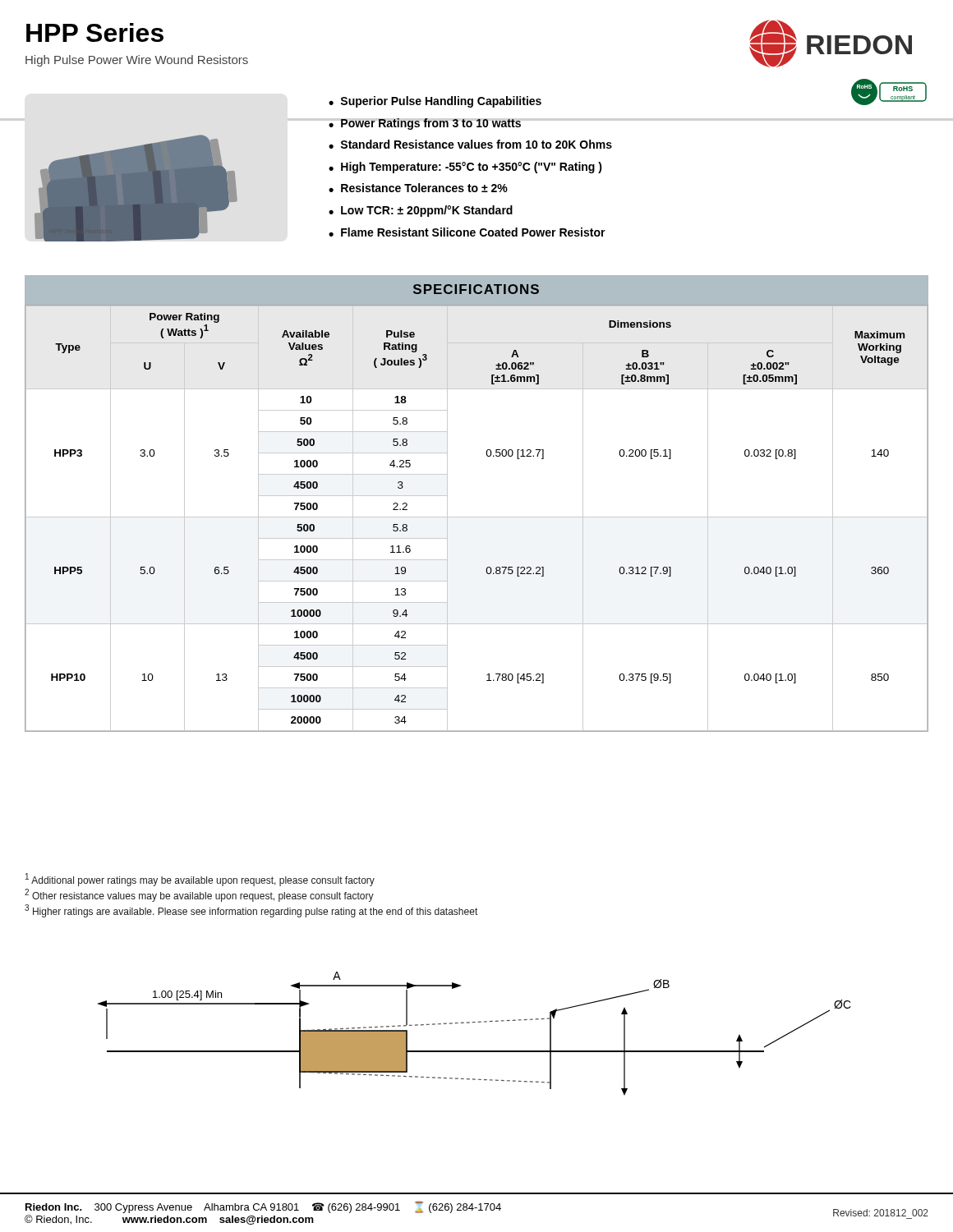The width and height of the screenshot is (953, 1232).
Task: Point to the text block starting "High Pulse Power Wire Wound Resistors"
Action: coord(137,60)
